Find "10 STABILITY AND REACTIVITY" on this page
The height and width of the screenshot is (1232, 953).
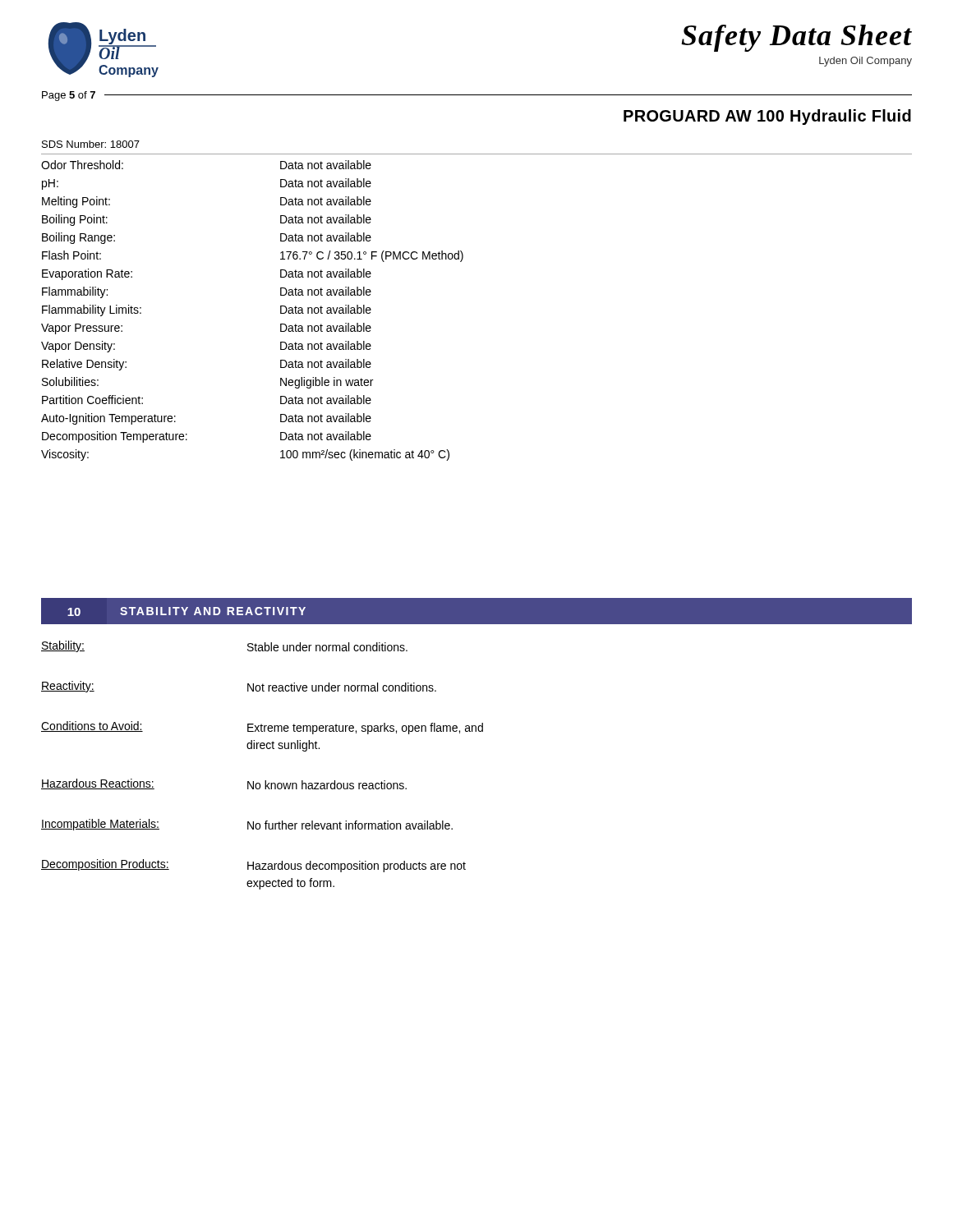coord(476,611)
